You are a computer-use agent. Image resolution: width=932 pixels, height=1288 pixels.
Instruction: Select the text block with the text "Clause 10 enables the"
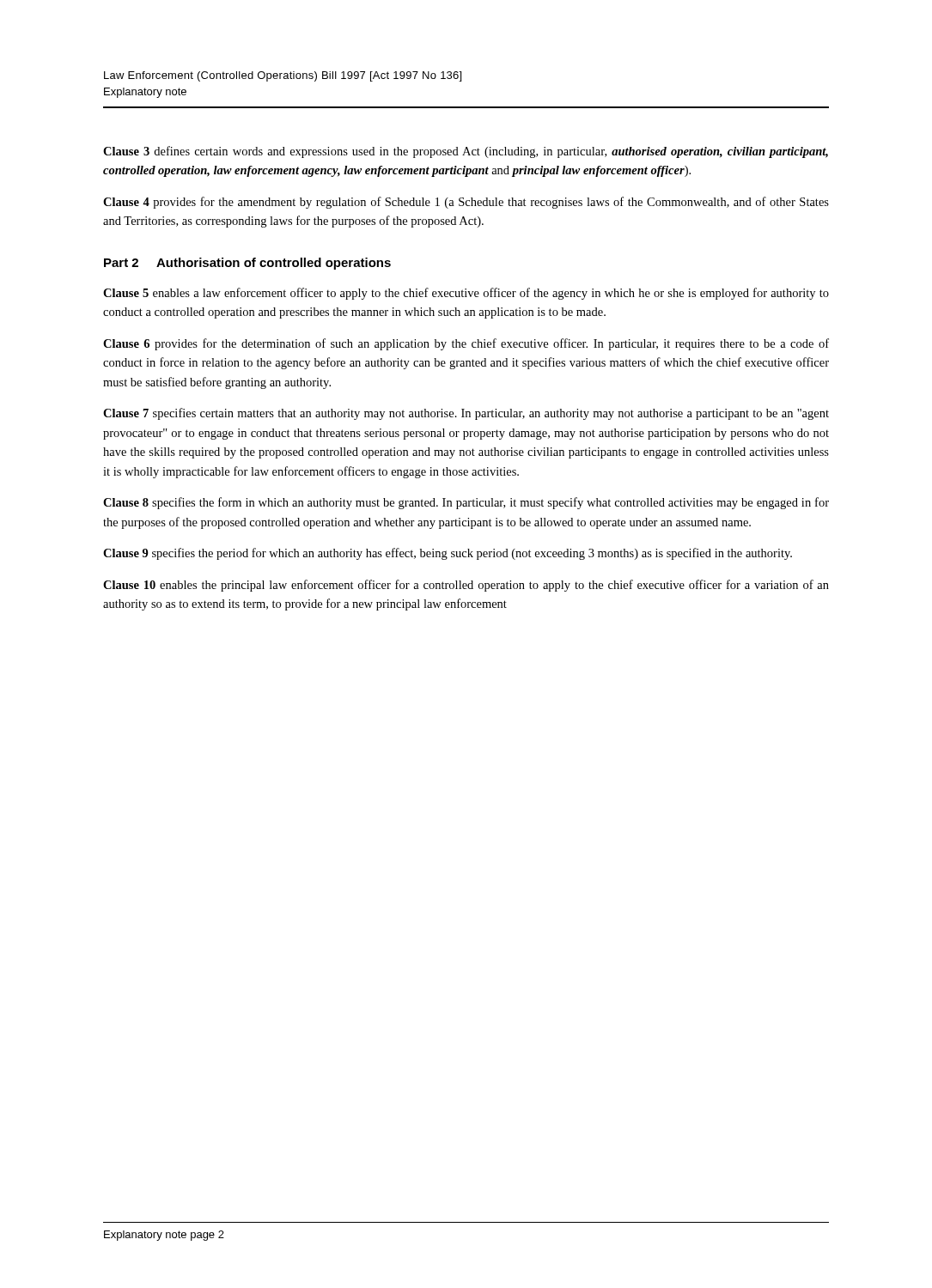pyautogui.click(x=466, y=594)
